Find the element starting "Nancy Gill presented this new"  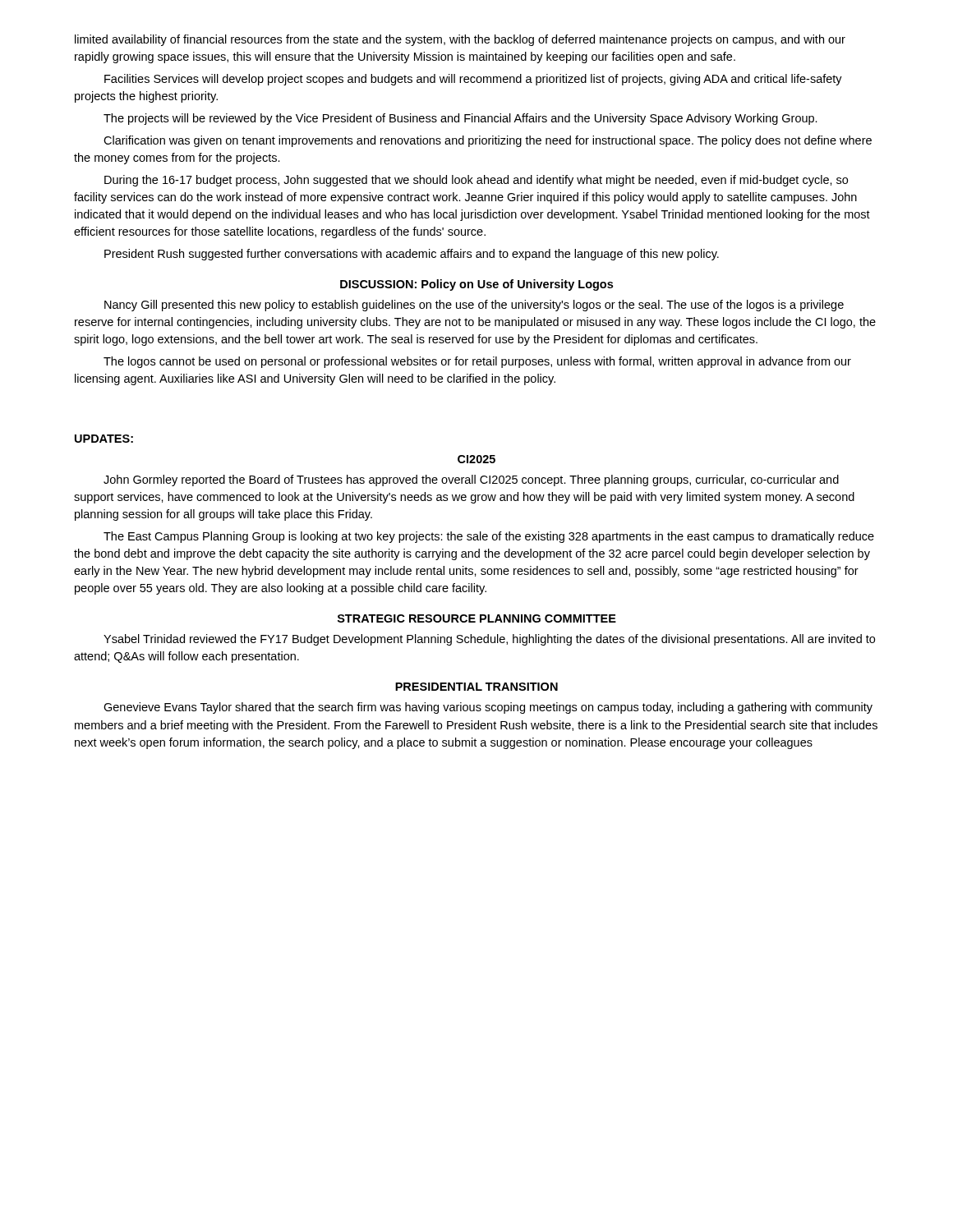point(476,323)
